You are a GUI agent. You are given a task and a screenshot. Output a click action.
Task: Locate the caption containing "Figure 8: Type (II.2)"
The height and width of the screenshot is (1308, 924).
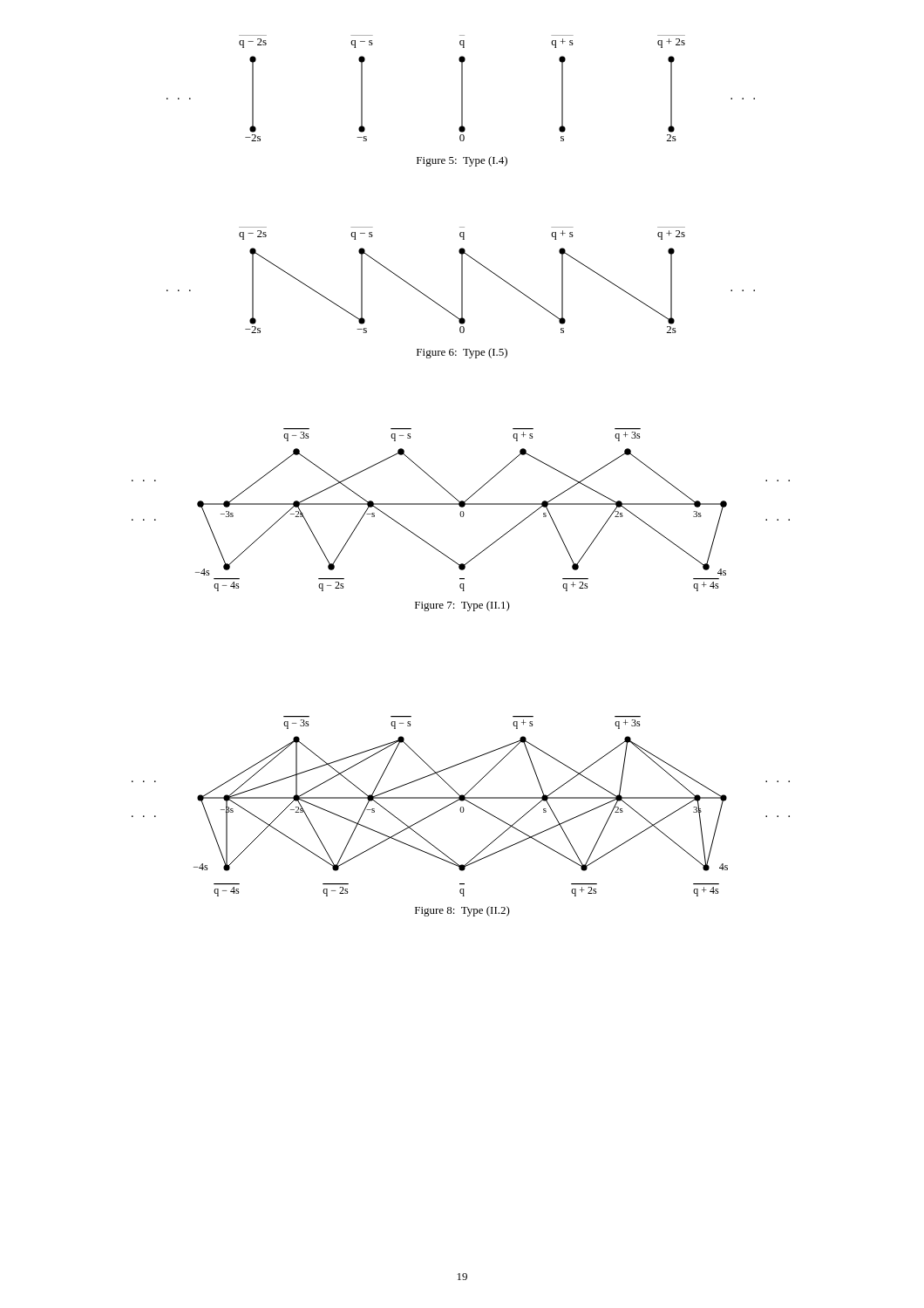tap(462, 910)
